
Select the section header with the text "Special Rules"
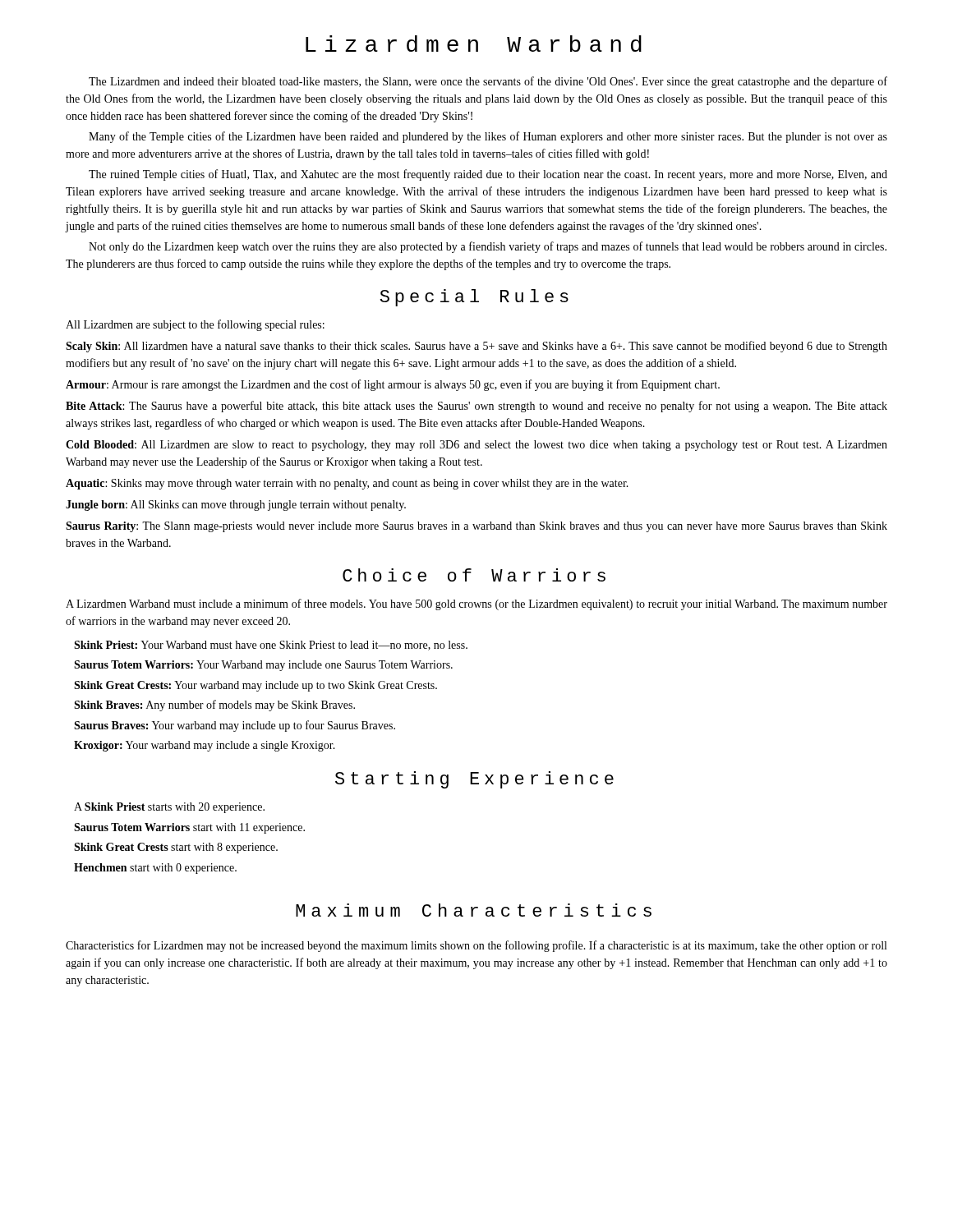click(x=476, y=298)
